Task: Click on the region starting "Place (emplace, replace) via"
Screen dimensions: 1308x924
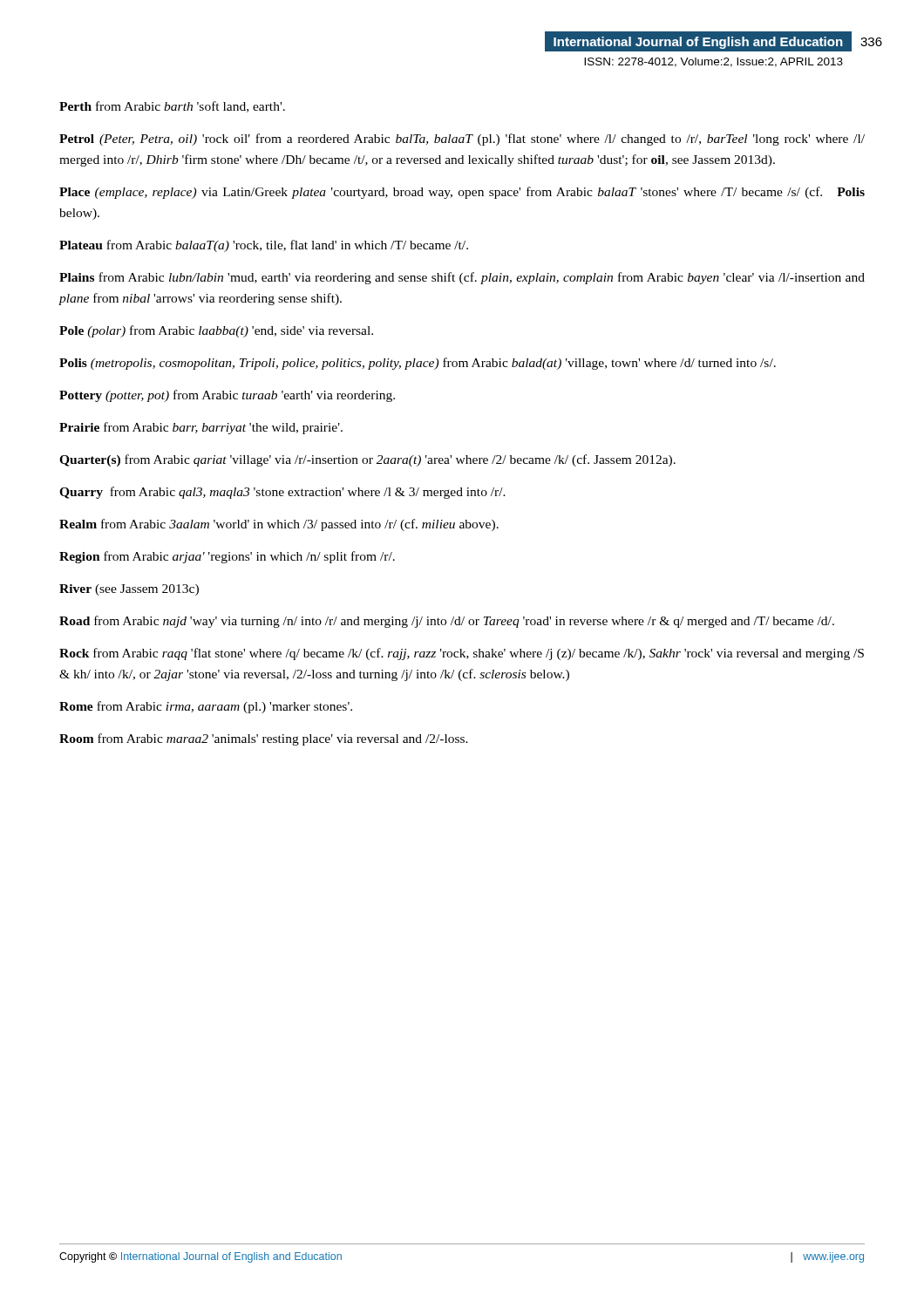Action: coord(462,202)
